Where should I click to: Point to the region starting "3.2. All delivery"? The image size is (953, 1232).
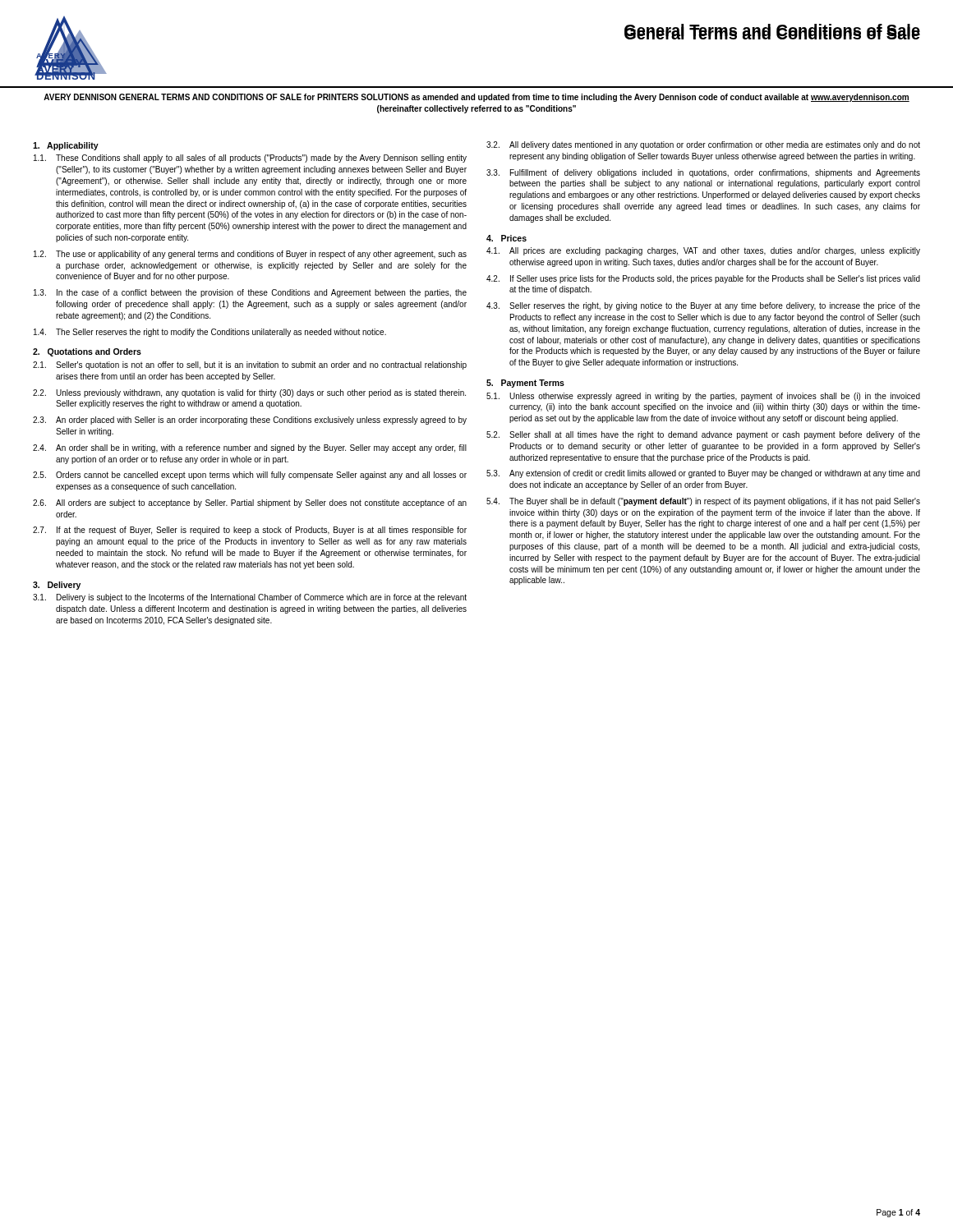[x=703, y=151]
